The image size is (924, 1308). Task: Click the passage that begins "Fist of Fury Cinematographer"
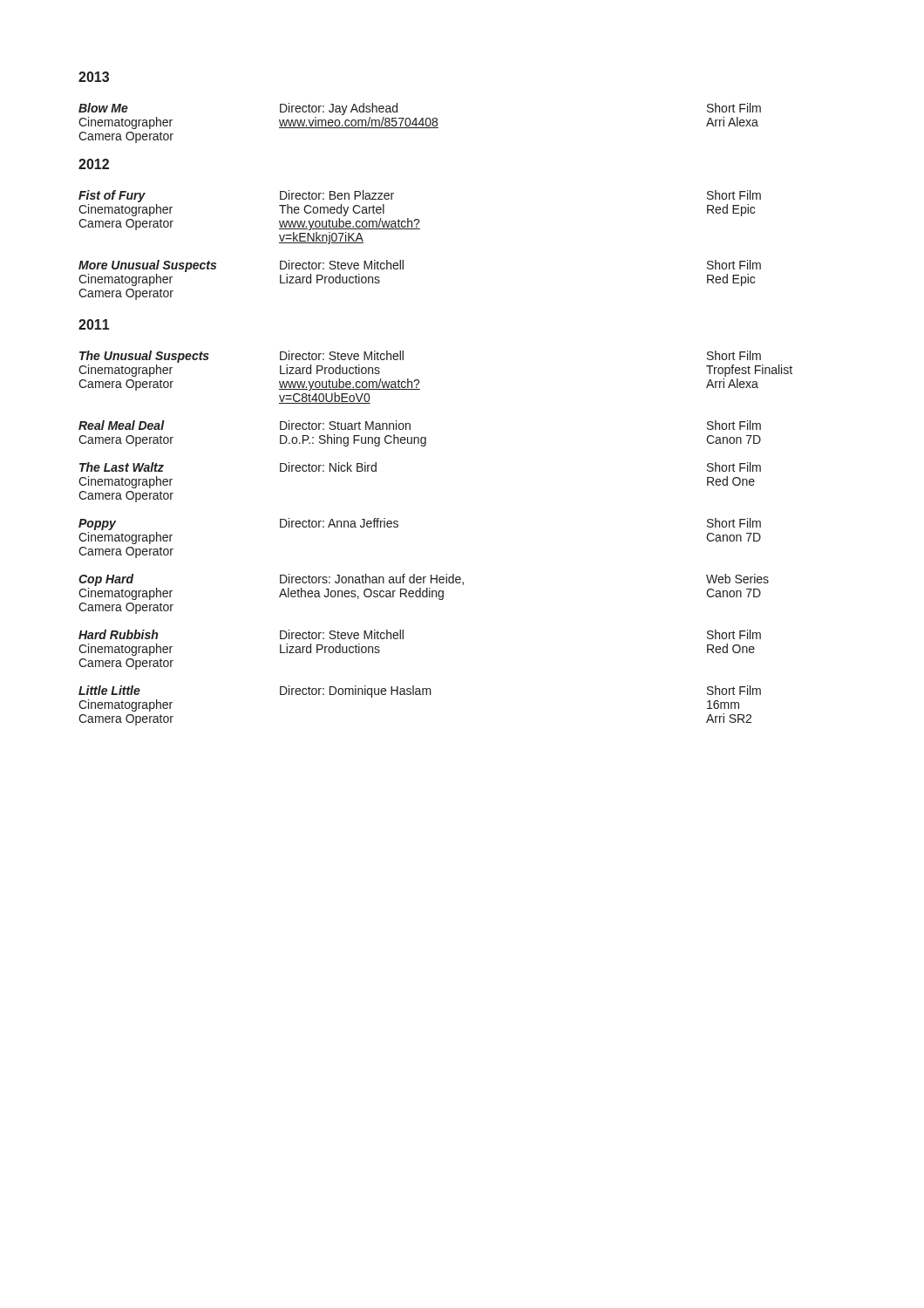420,217
